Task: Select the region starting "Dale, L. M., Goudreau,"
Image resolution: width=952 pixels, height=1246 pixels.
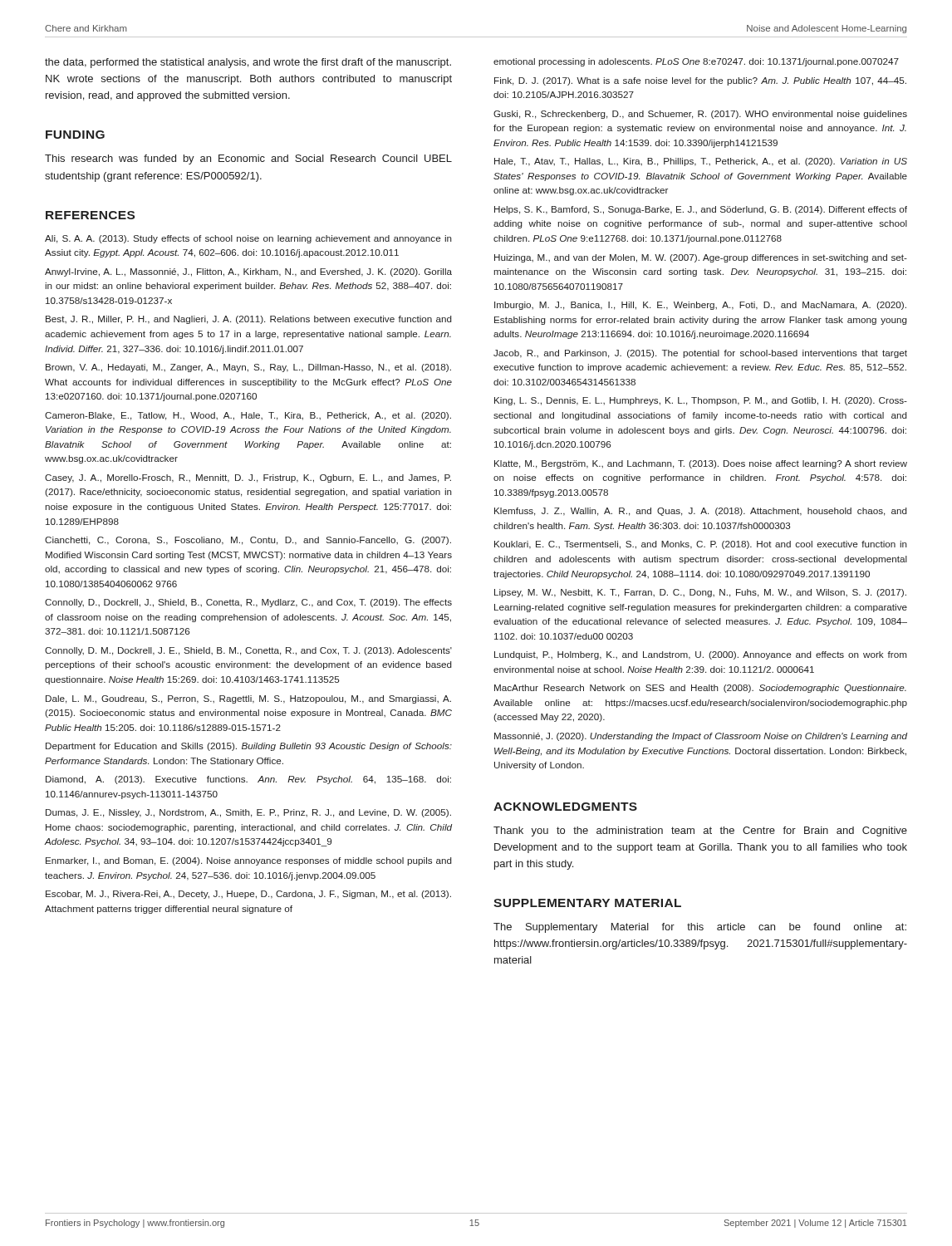Action: [248, 712]
